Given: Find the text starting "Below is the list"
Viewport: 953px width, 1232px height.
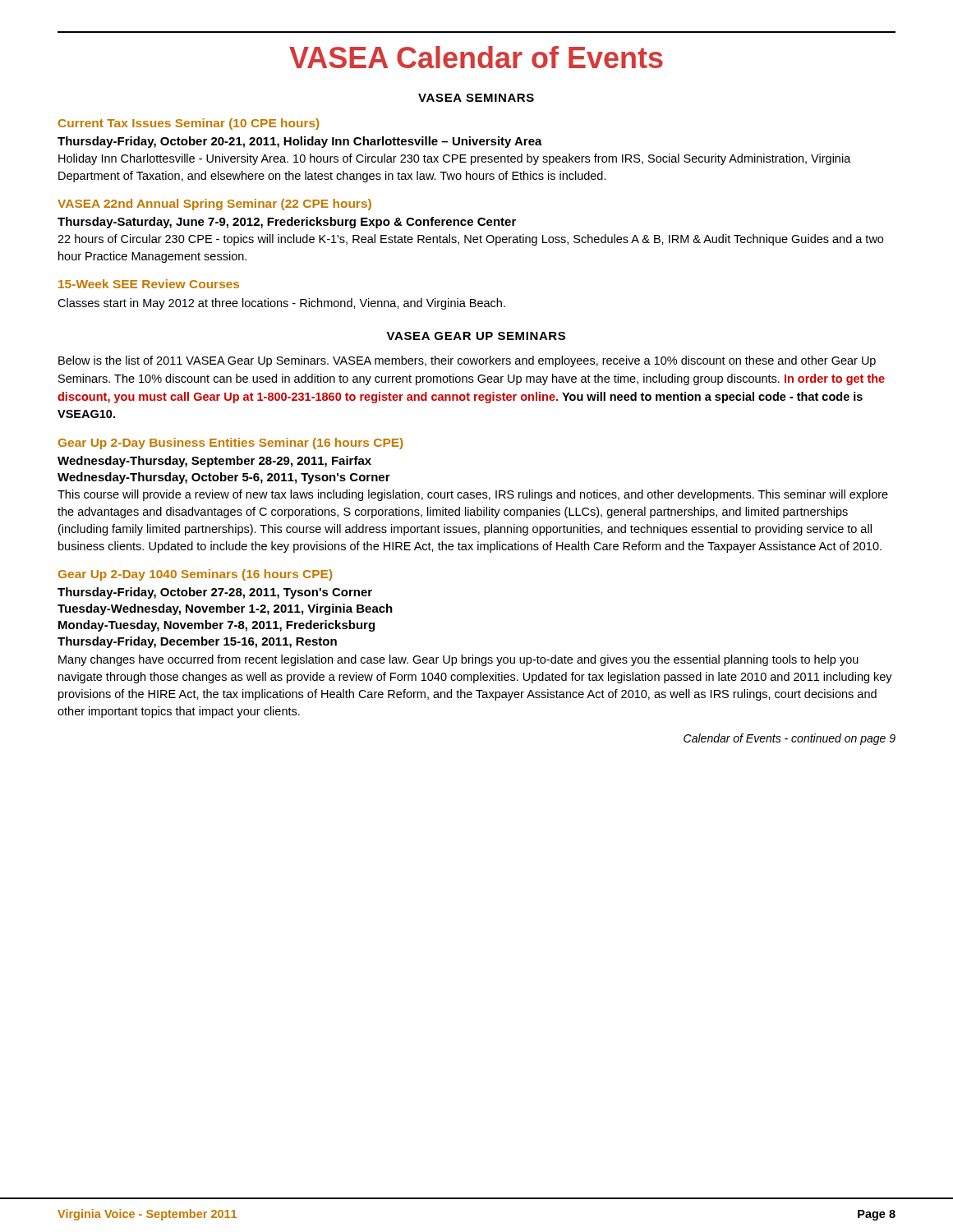Looking at the screenshot, I should click(476, 388).
